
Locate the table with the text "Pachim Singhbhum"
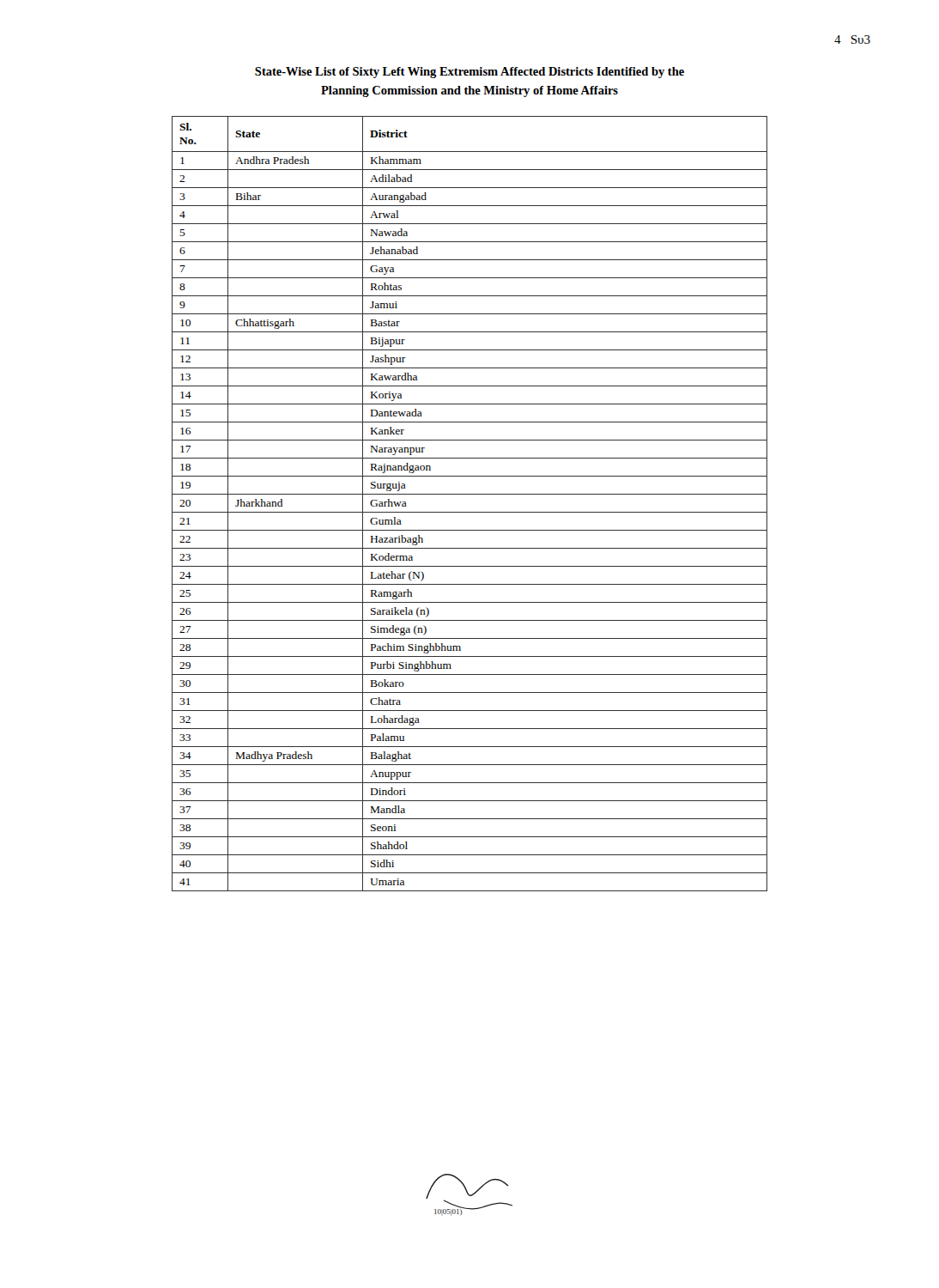click(x=470, y=504)
